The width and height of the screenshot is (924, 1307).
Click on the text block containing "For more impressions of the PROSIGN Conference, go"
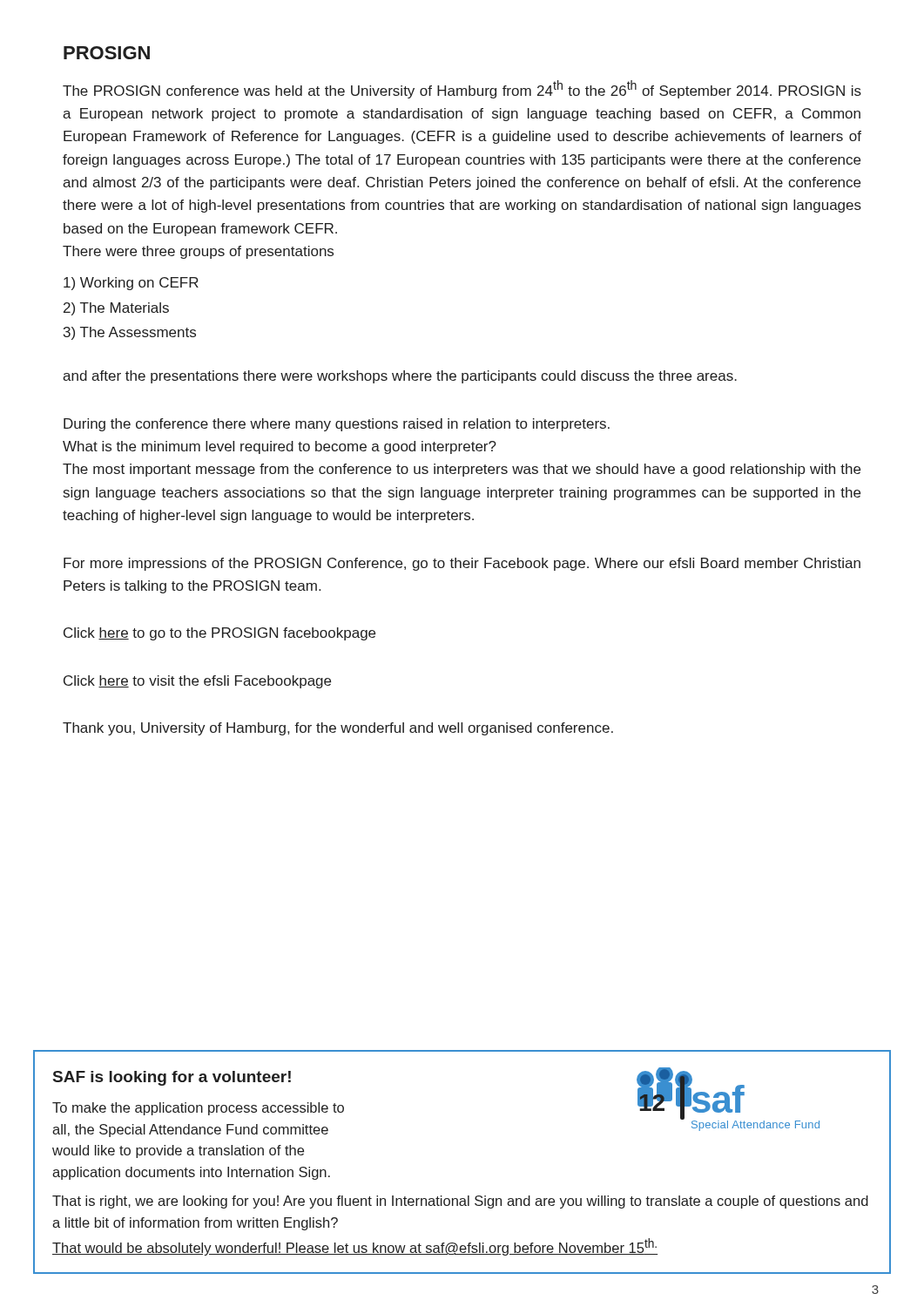coord(462,574)
